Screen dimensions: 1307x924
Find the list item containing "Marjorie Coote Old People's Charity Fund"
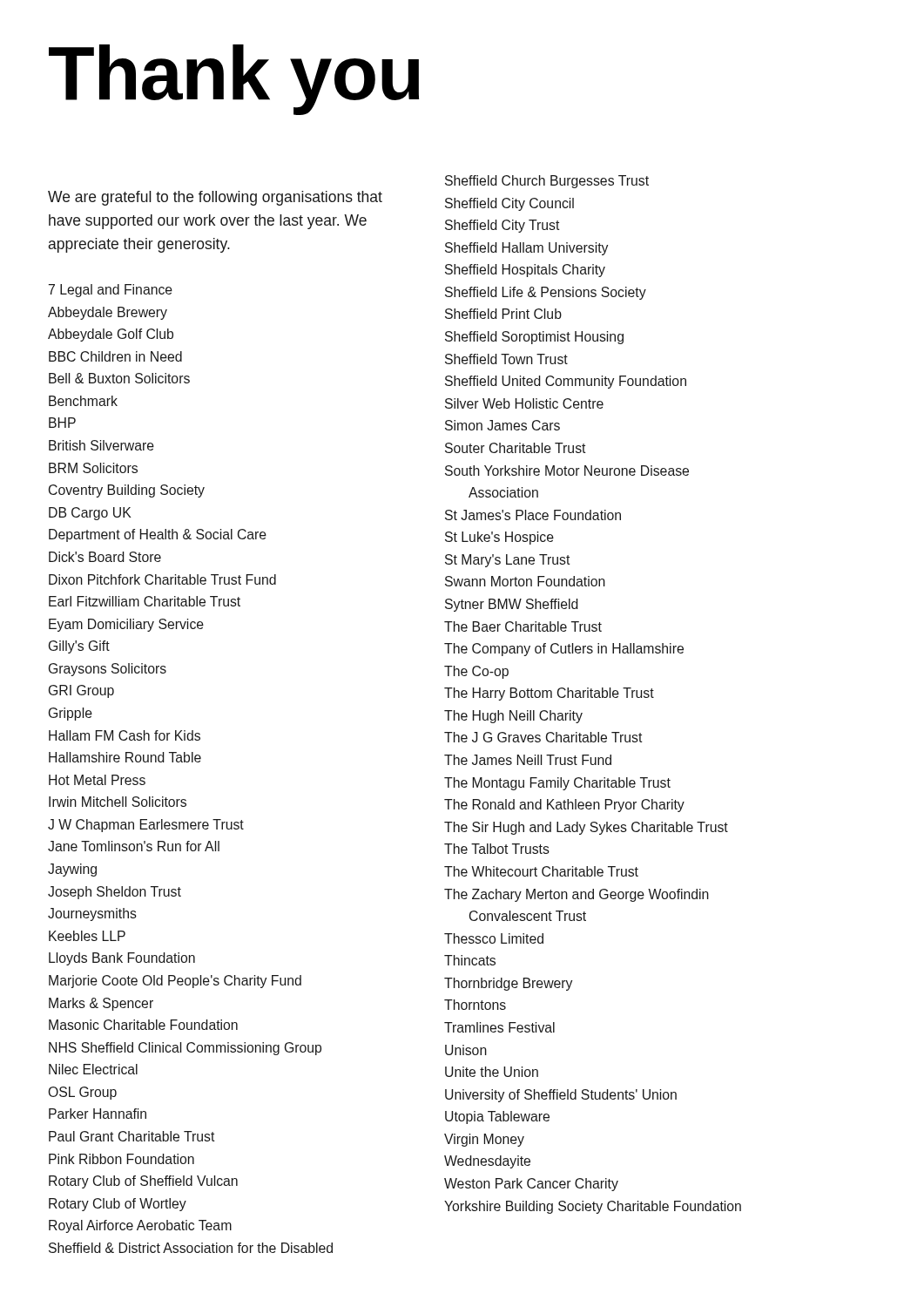[x=218, y=981]
